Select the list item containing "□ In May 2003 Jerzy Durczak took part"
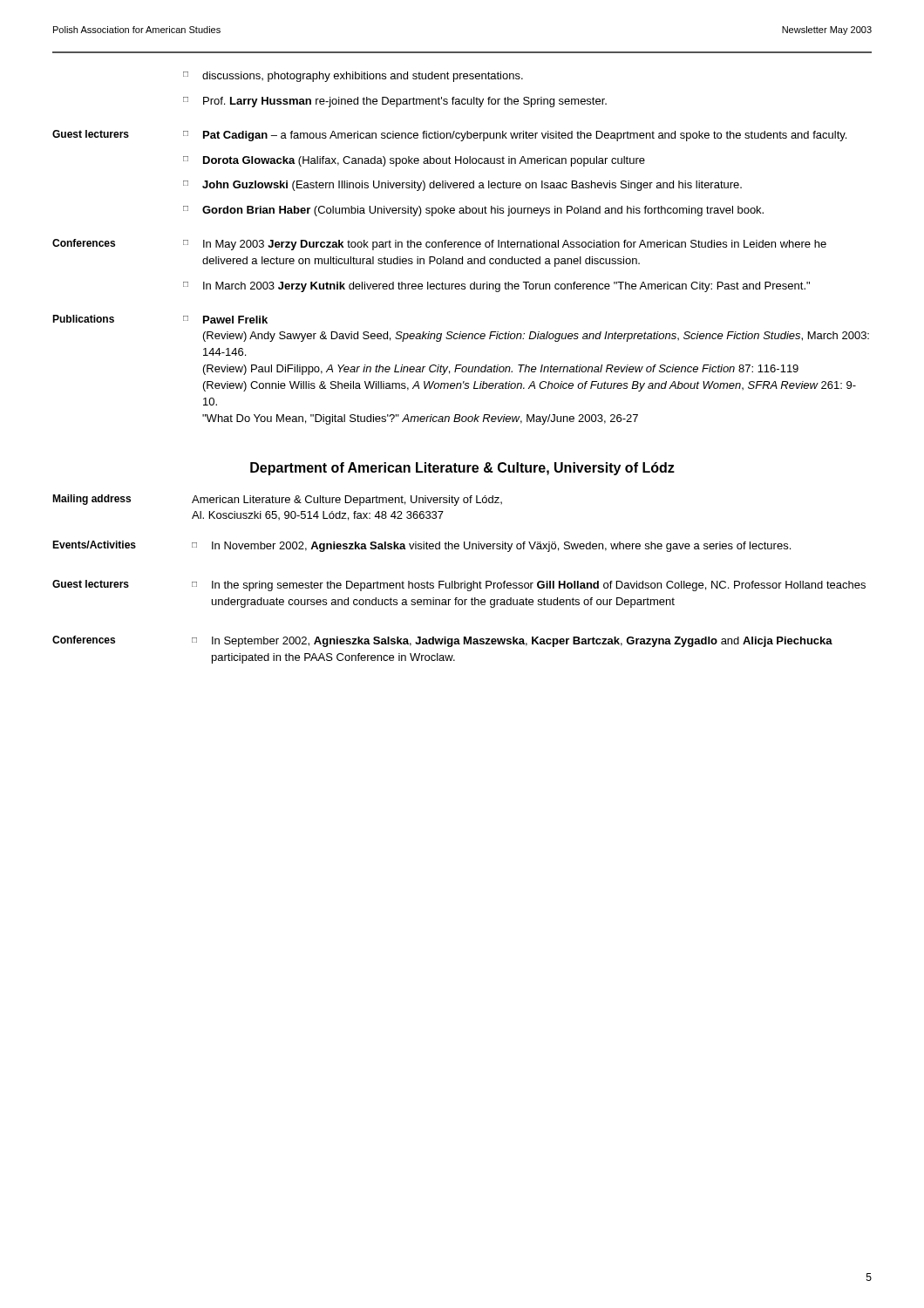Image resolution: width=924 pixels, height=1308 pixels. (527, 253)
